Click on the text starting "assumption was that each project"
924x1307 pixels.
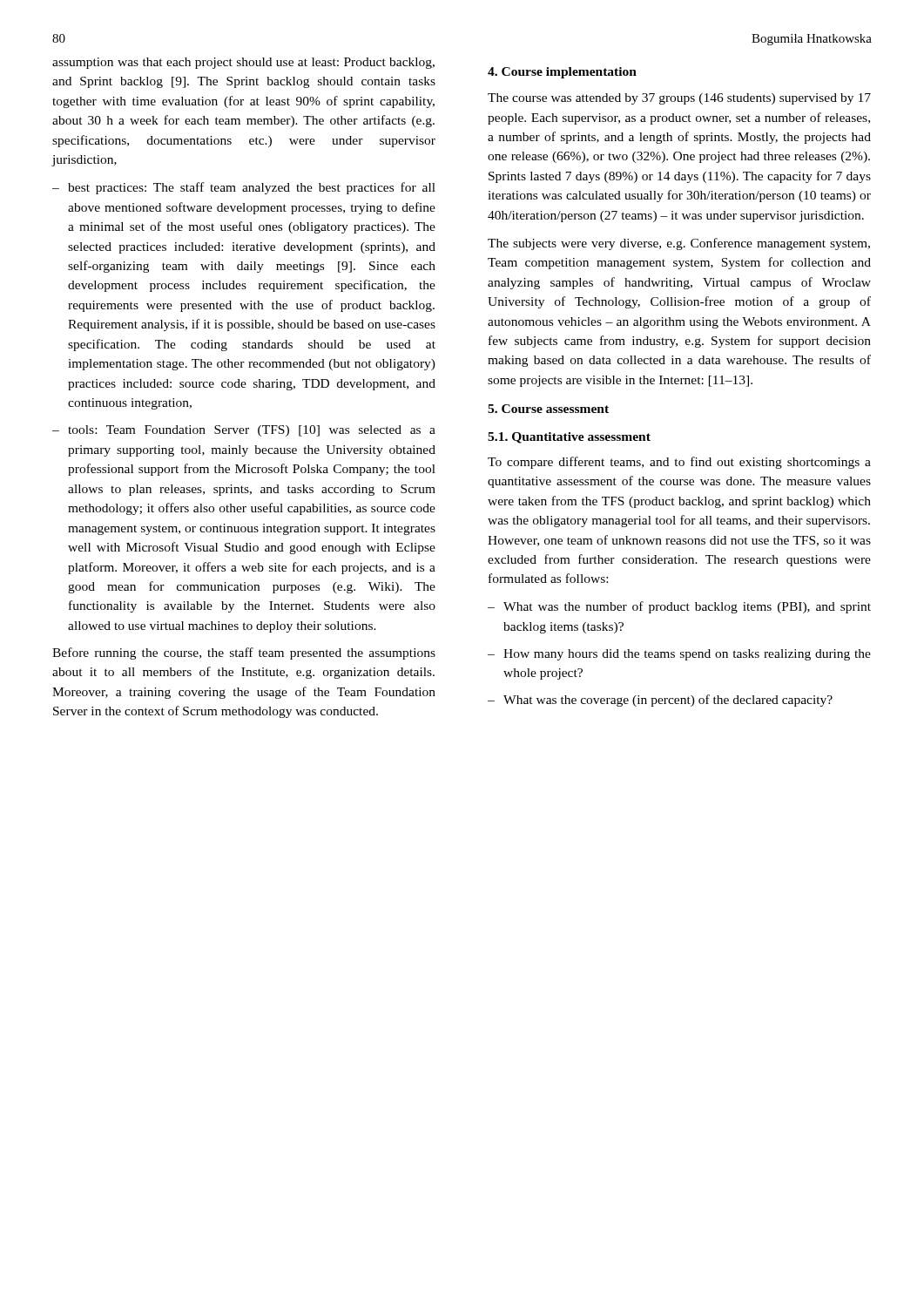coord(244,111)
